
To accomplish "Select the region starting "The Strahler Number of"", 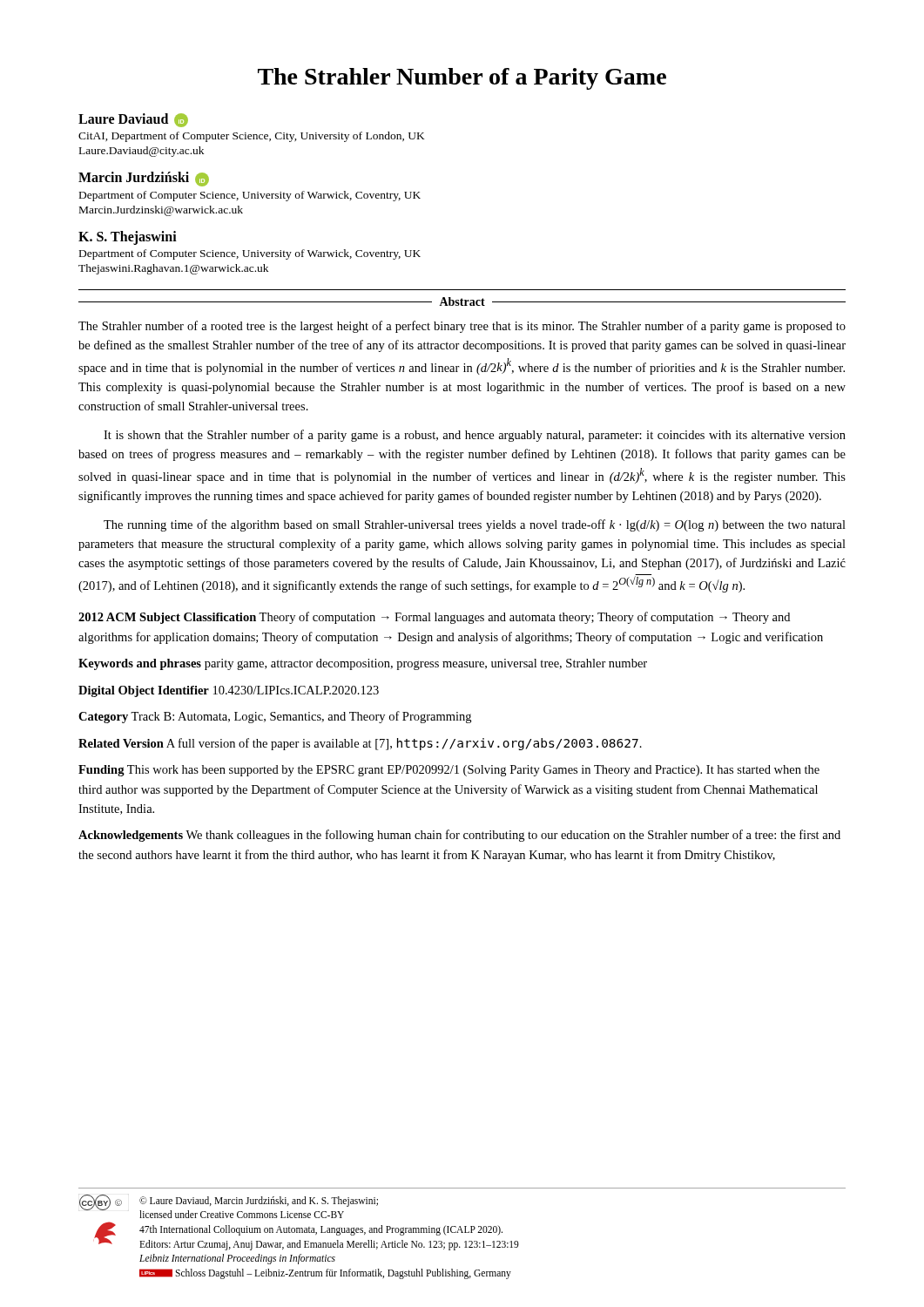I will [x=462, y=77].
